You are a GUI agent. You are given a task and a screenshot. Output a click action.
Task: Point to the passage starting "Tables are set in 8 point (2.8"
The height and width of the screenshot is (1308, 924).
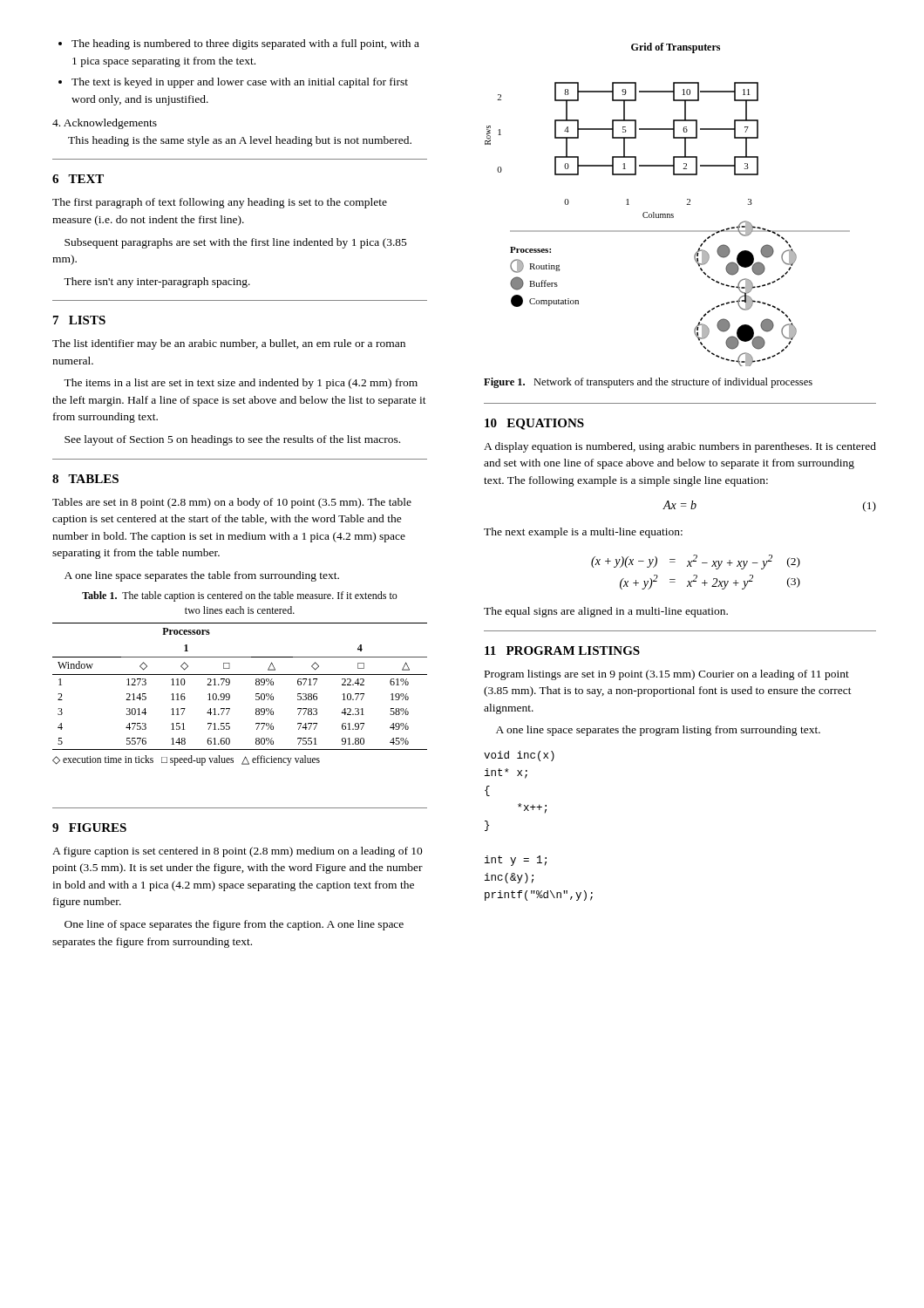point(240,538)
